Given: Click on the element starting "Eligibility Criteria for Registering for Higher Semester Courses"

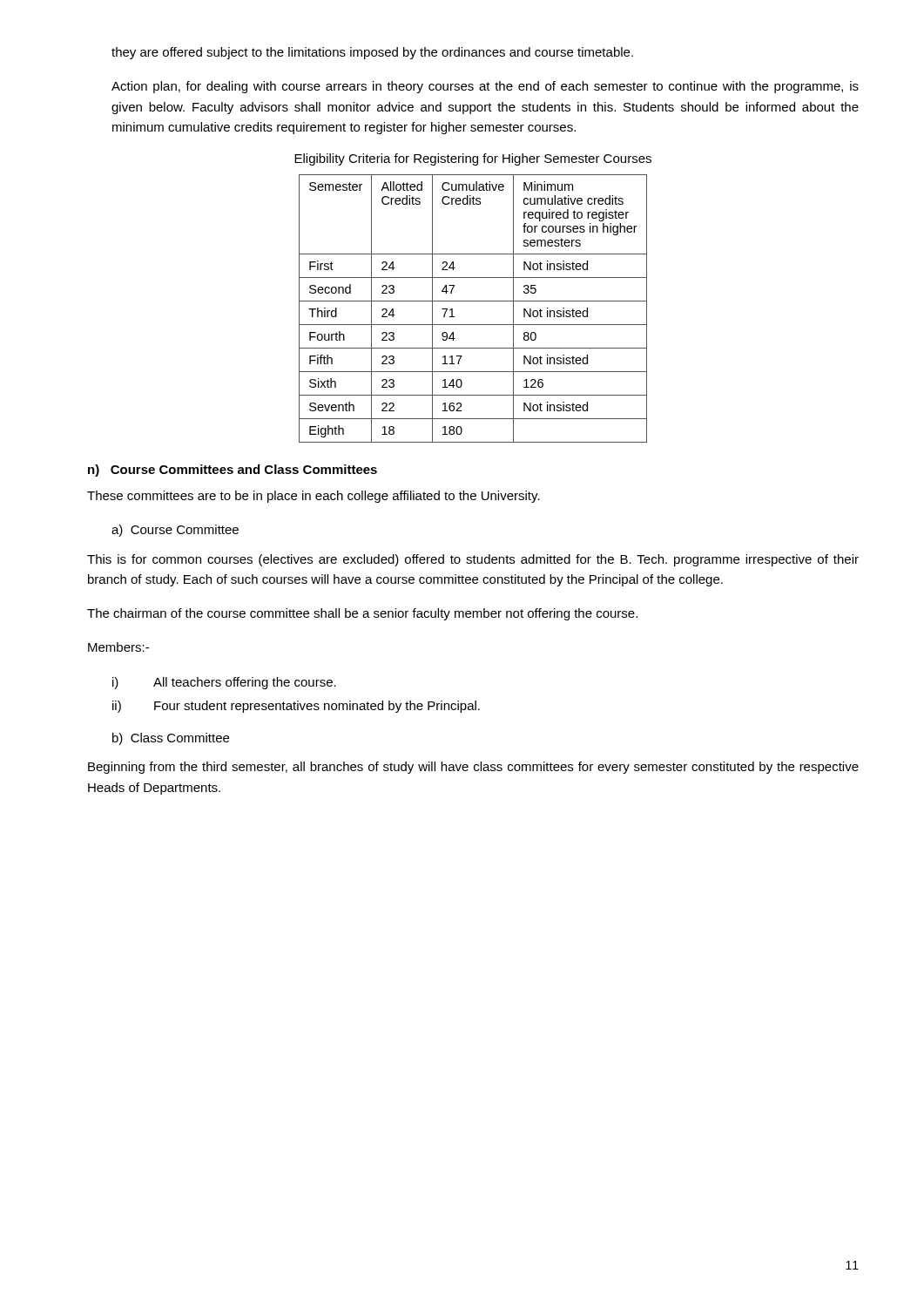Looking at the screenshot, I should pyautogui.click(x=473, y=158).
